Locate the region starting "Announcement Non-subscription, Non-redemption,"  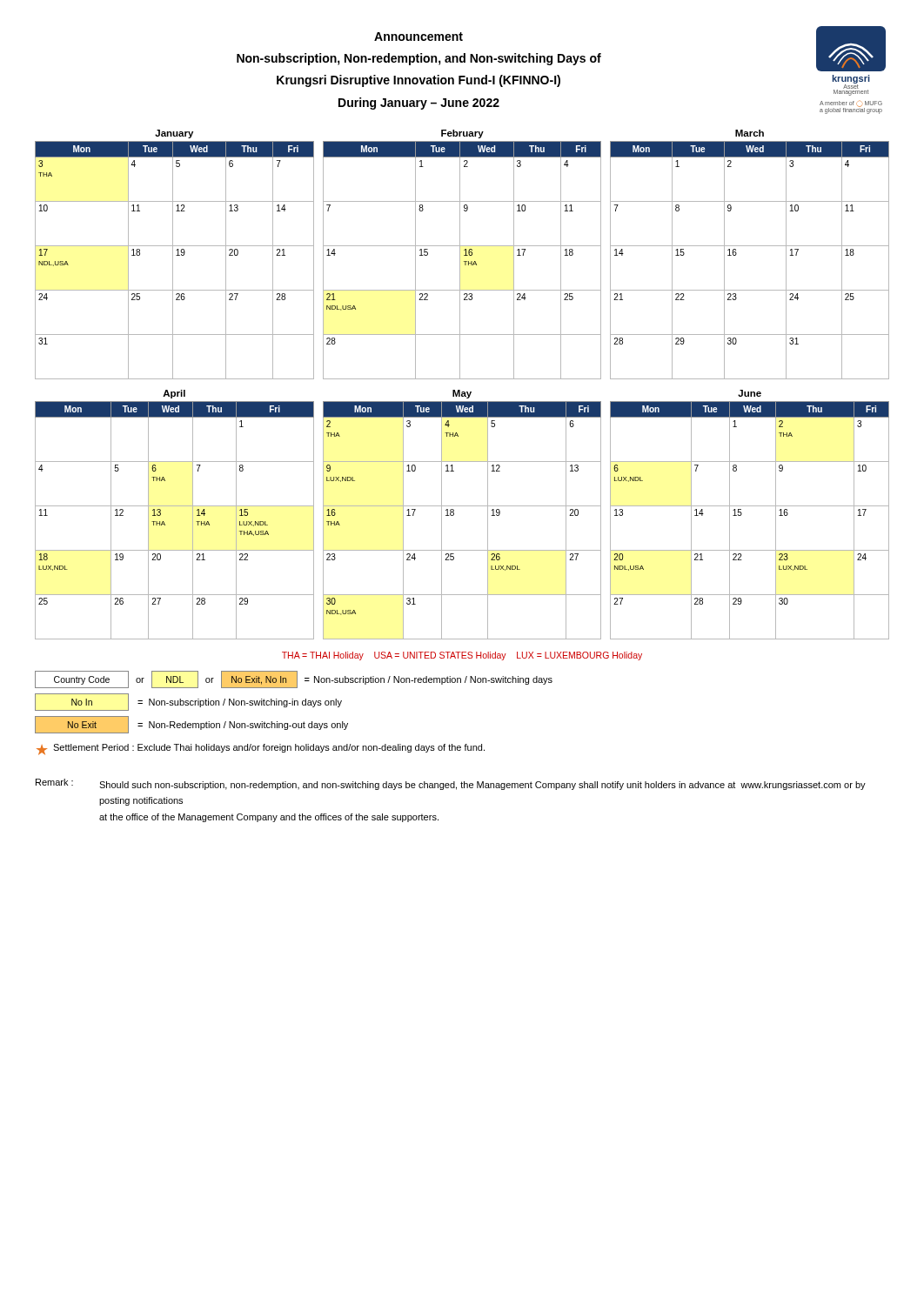(x=419, y=70)
